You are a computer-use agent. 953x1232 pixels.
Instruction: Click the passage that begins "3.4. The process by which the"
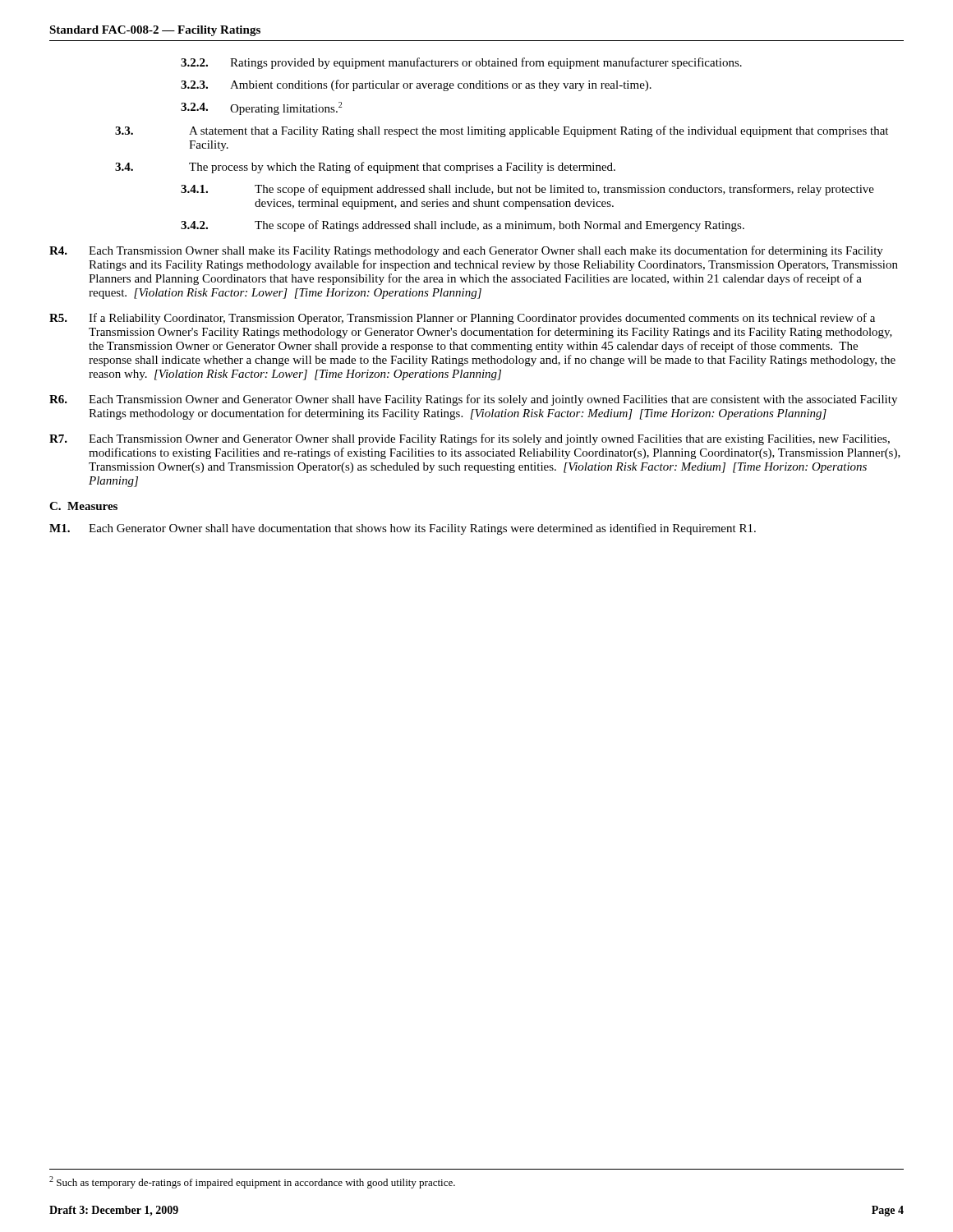509,167
